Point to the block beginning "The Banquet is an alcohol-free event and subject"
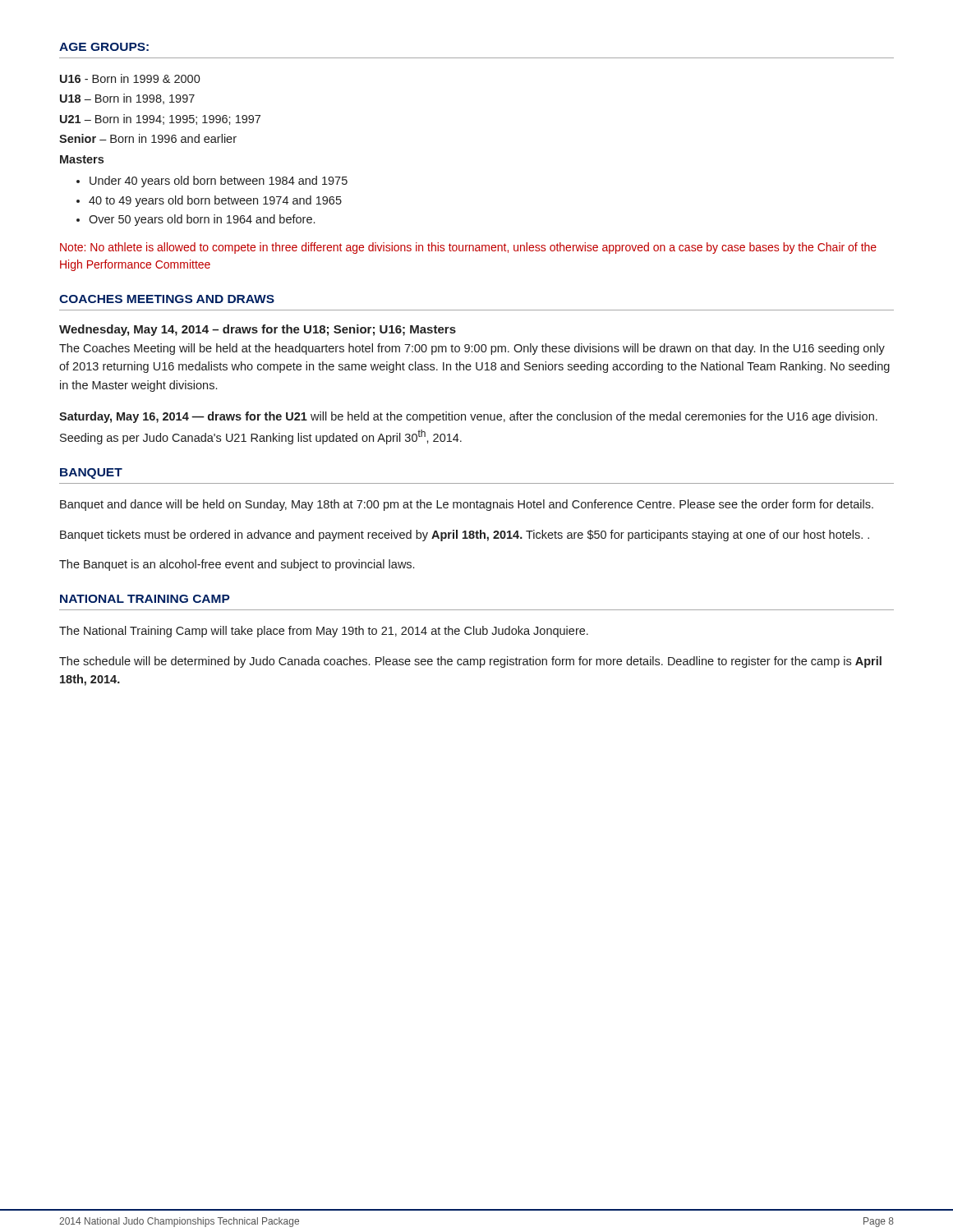Image resolution: width=953 pixels, height=1232 pixels. click(237, 564)
